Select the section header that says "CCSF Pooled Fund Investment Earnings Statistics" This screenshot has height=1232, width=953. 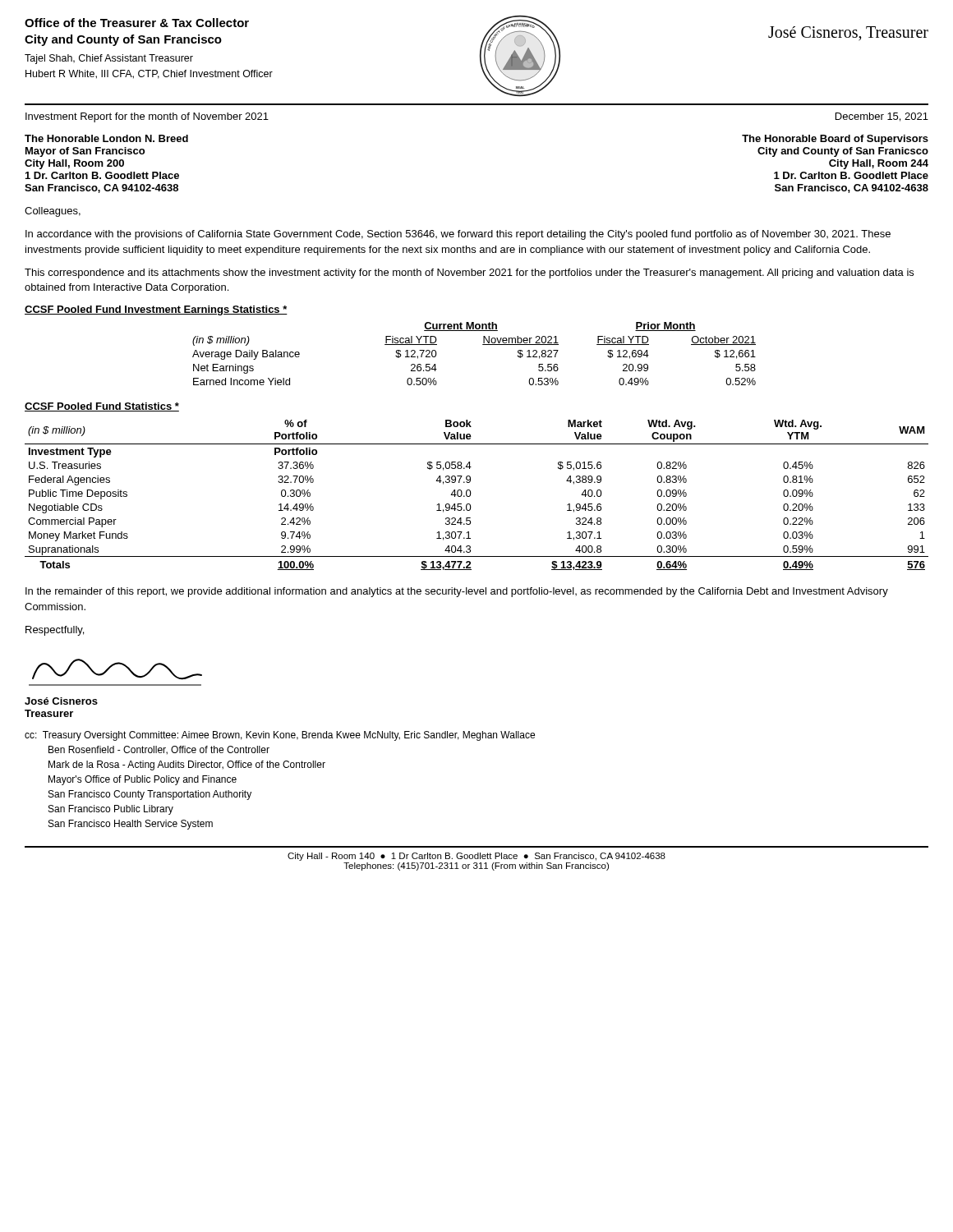(x=156, y=309)
